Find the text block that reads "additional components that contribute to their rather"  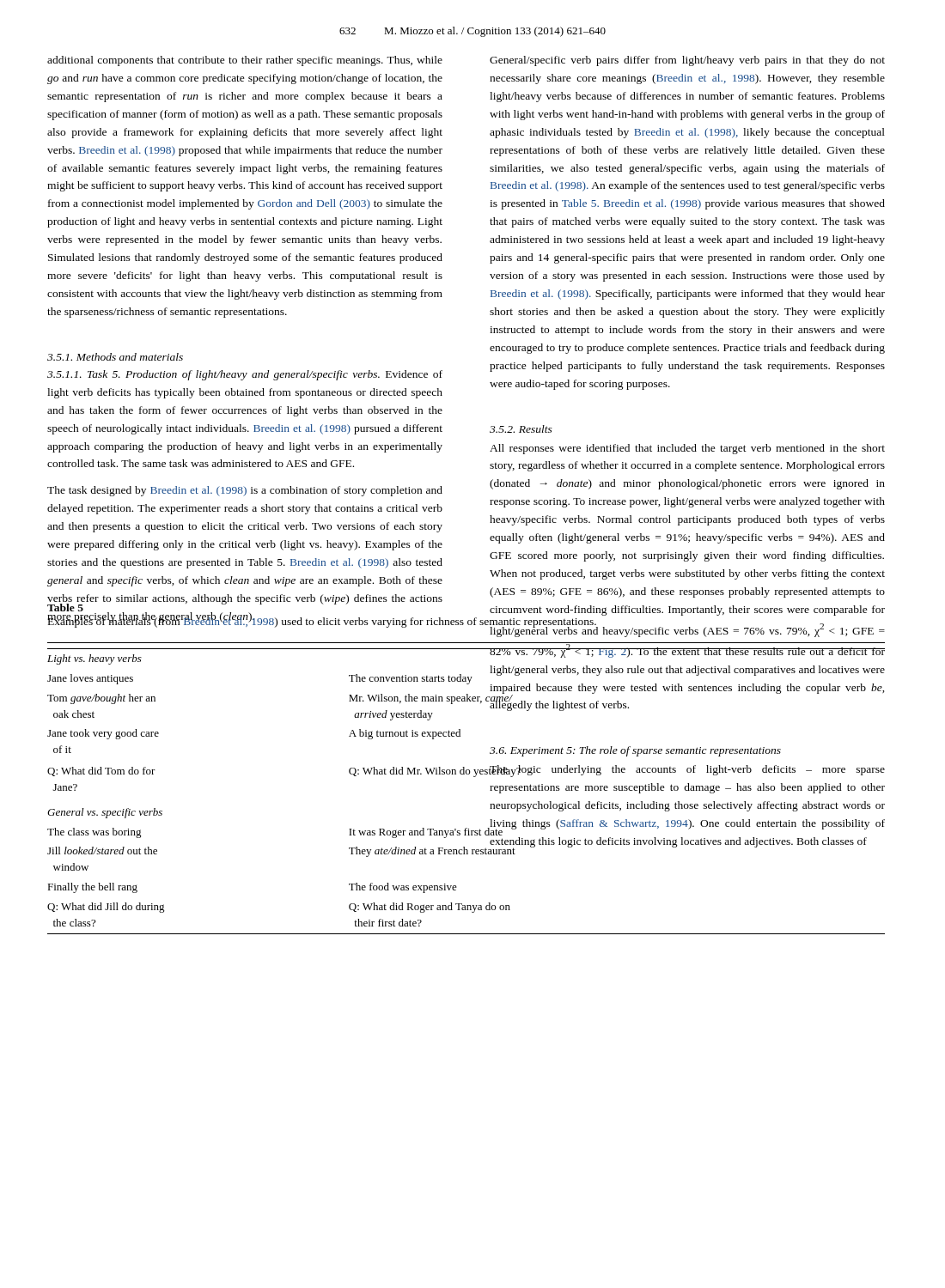tap(245, 185)
